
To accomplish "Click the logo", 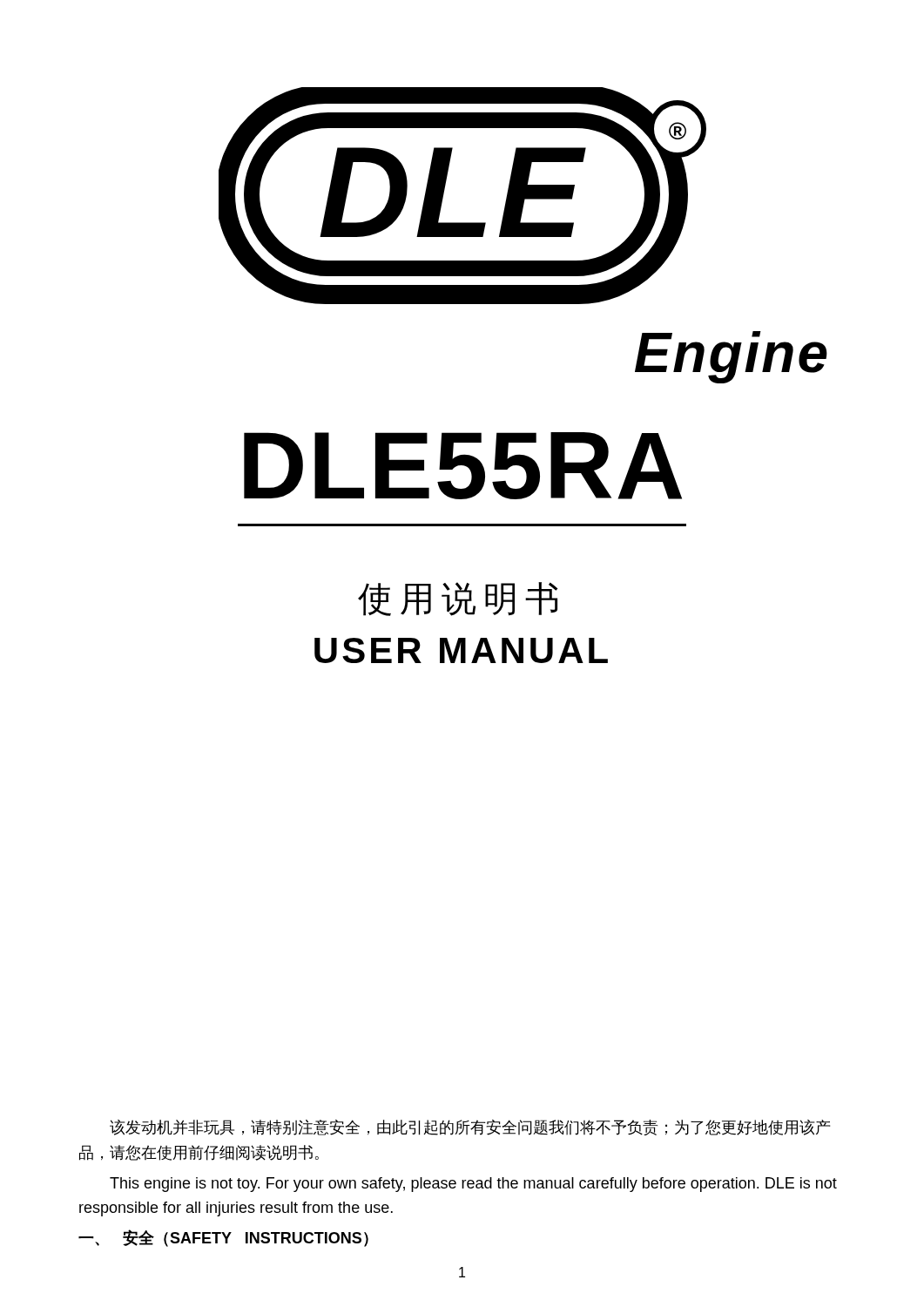I will pyautogui.click(x=462, y=200).
